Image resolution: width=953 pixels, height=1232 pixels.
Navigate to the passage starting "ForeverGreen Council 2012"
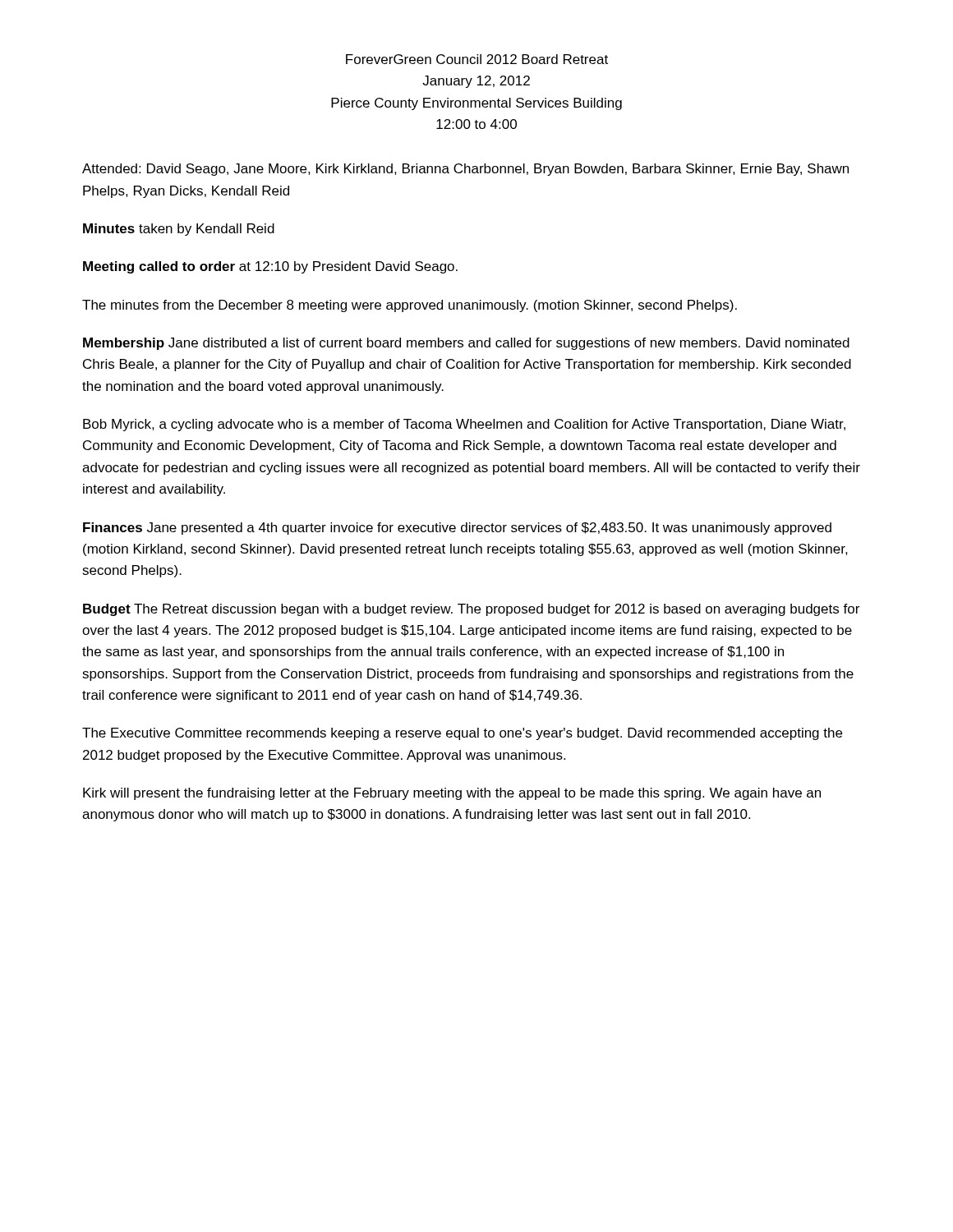(476, 92)
